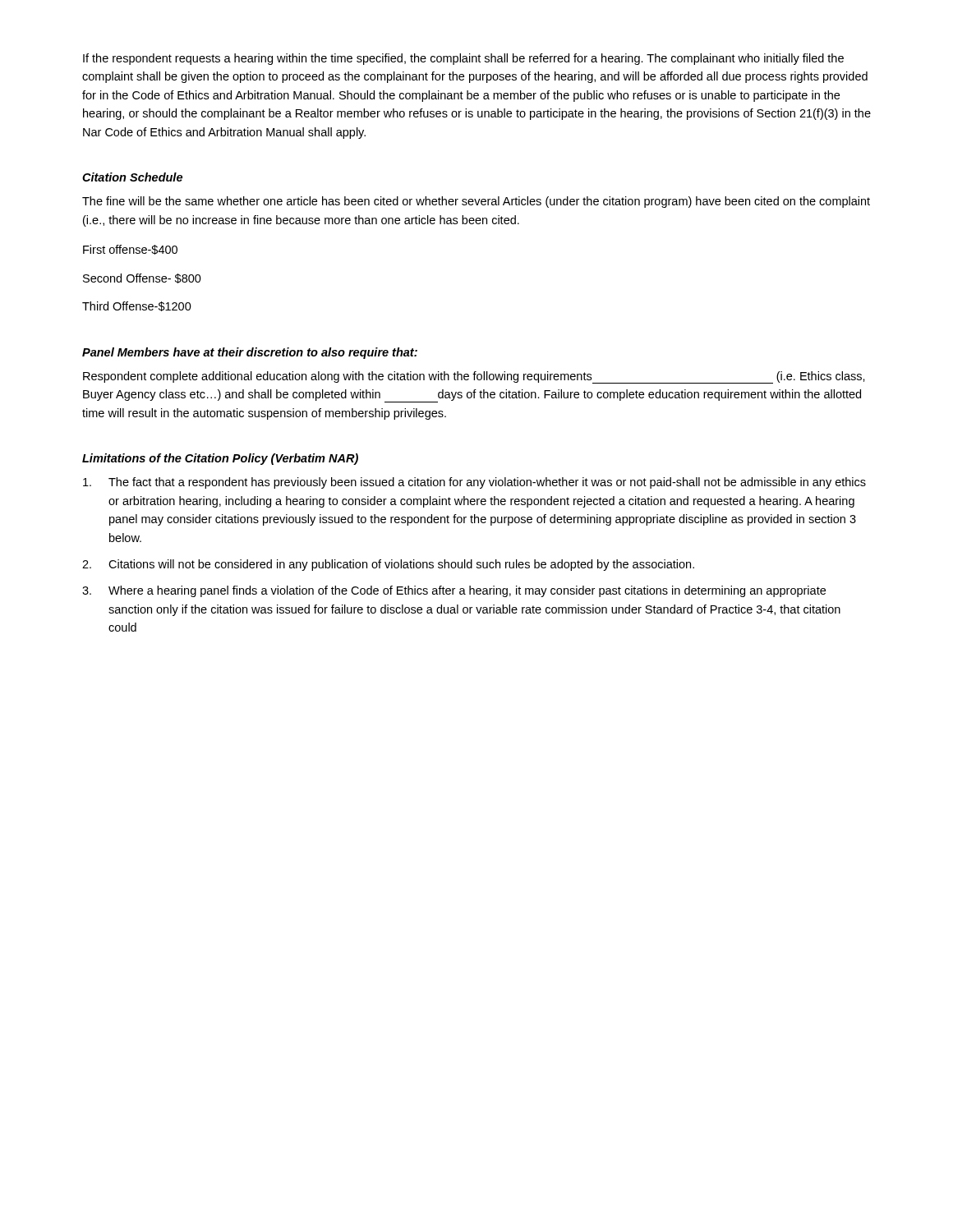953x1232 pixels.
Task: Find the list item containing "Third Offense-$1200"
Action: point(137,307)
